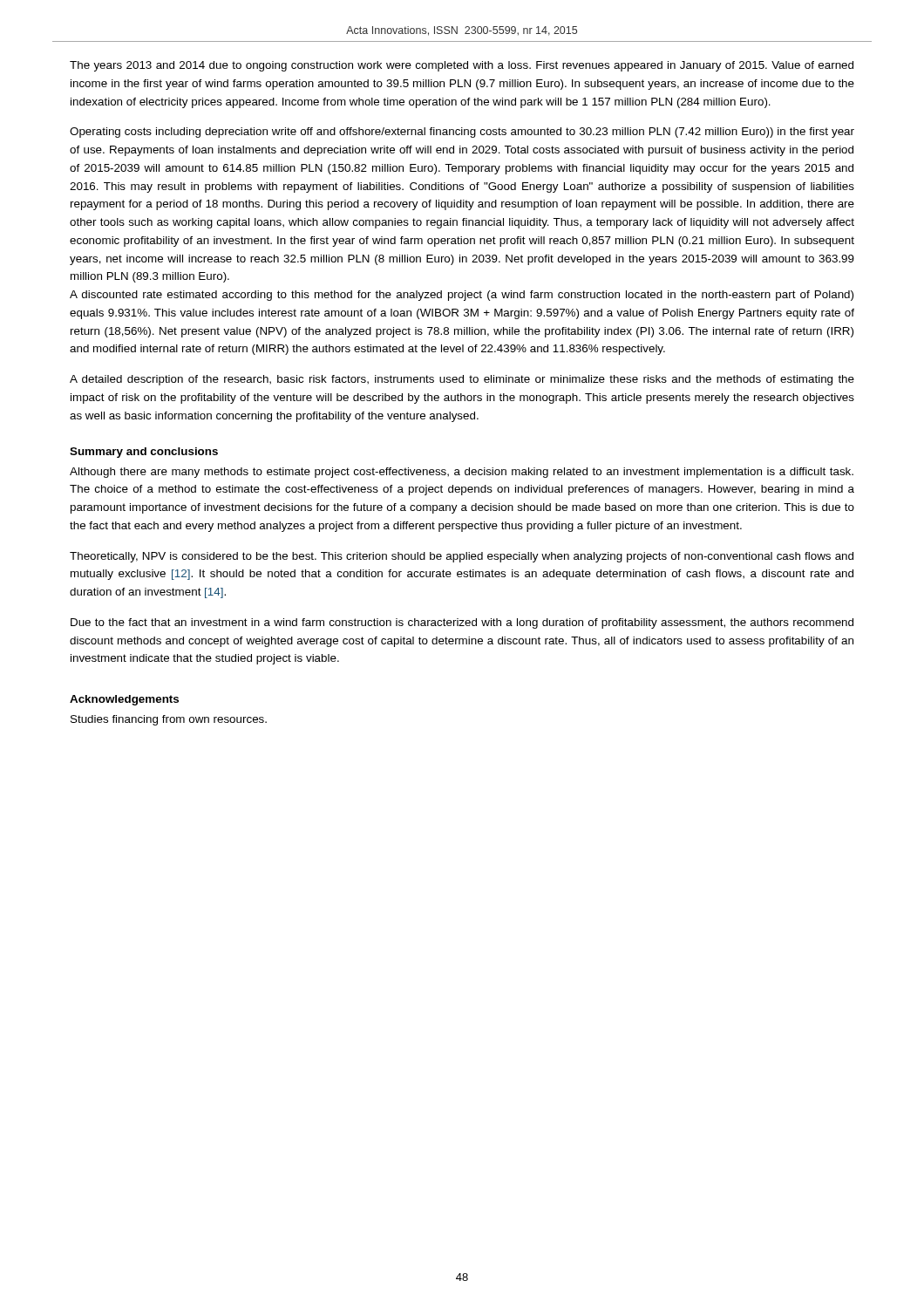The image size is (924, 1308).
Task: Point to the block beginning "A detailed description of the research, basic risk"
Action: pos(462,397)
